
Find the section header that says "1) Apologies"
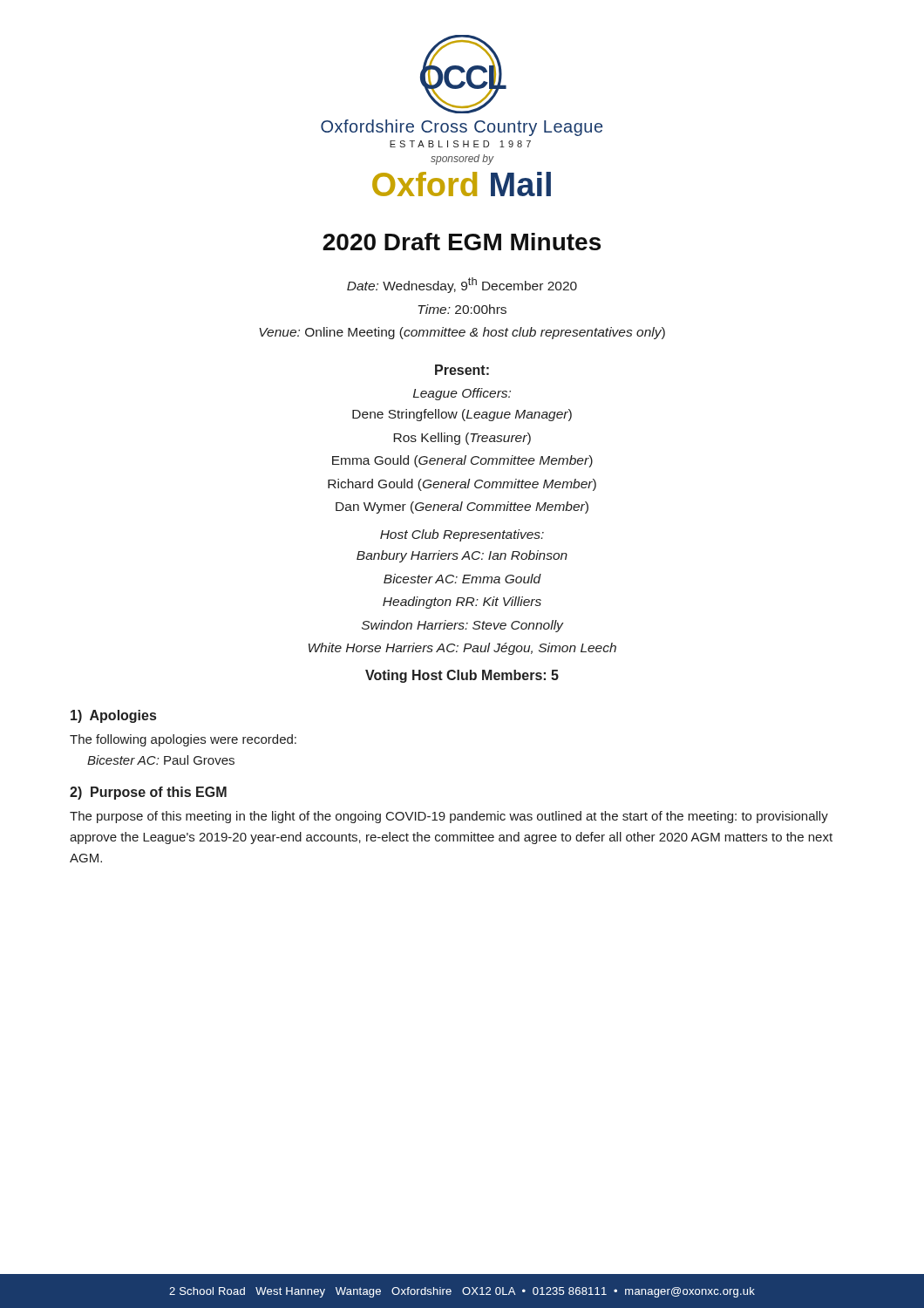click(113, 716)
